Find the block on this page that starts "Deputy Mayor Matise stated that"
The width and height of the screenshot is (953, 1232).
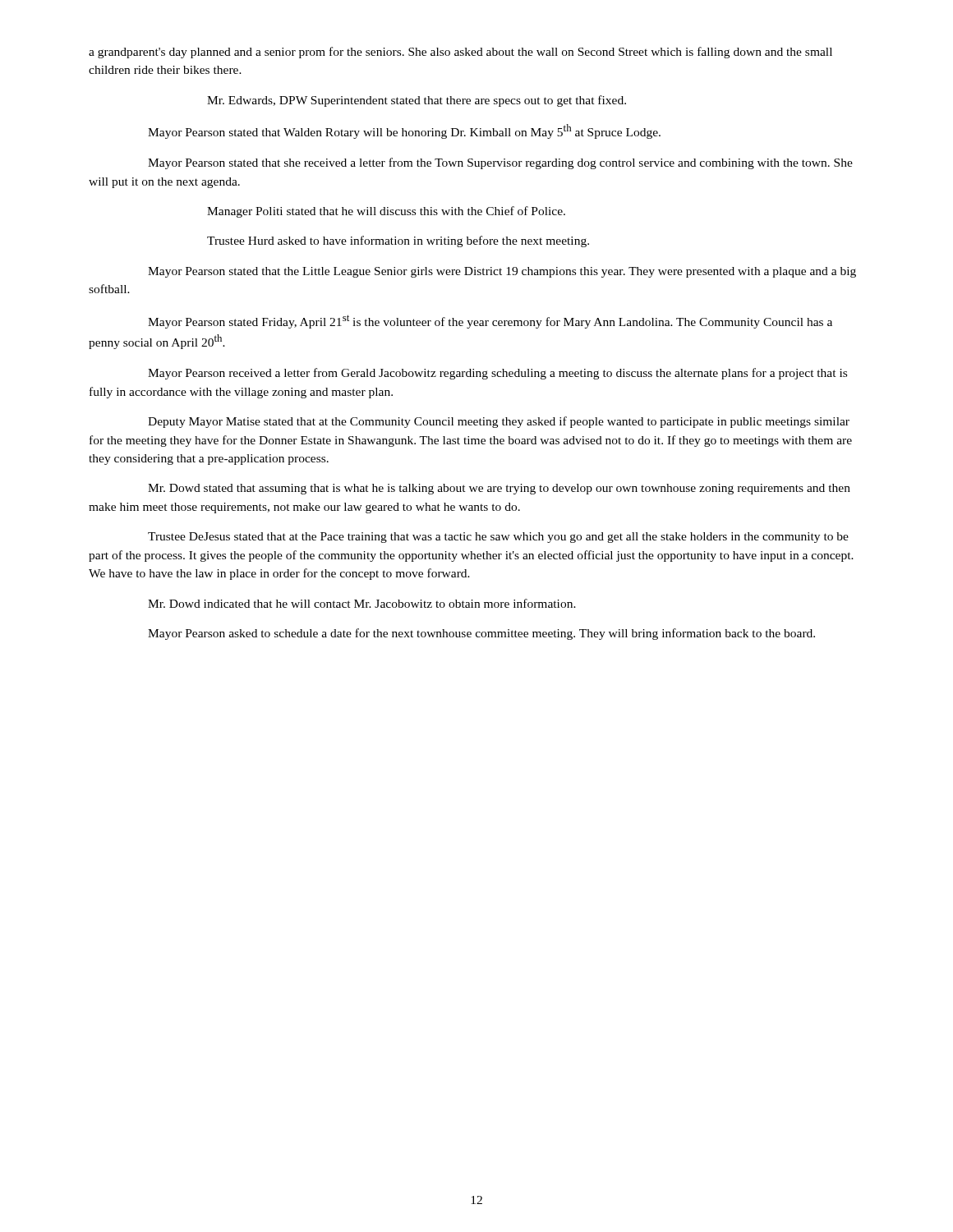(476, 440)
